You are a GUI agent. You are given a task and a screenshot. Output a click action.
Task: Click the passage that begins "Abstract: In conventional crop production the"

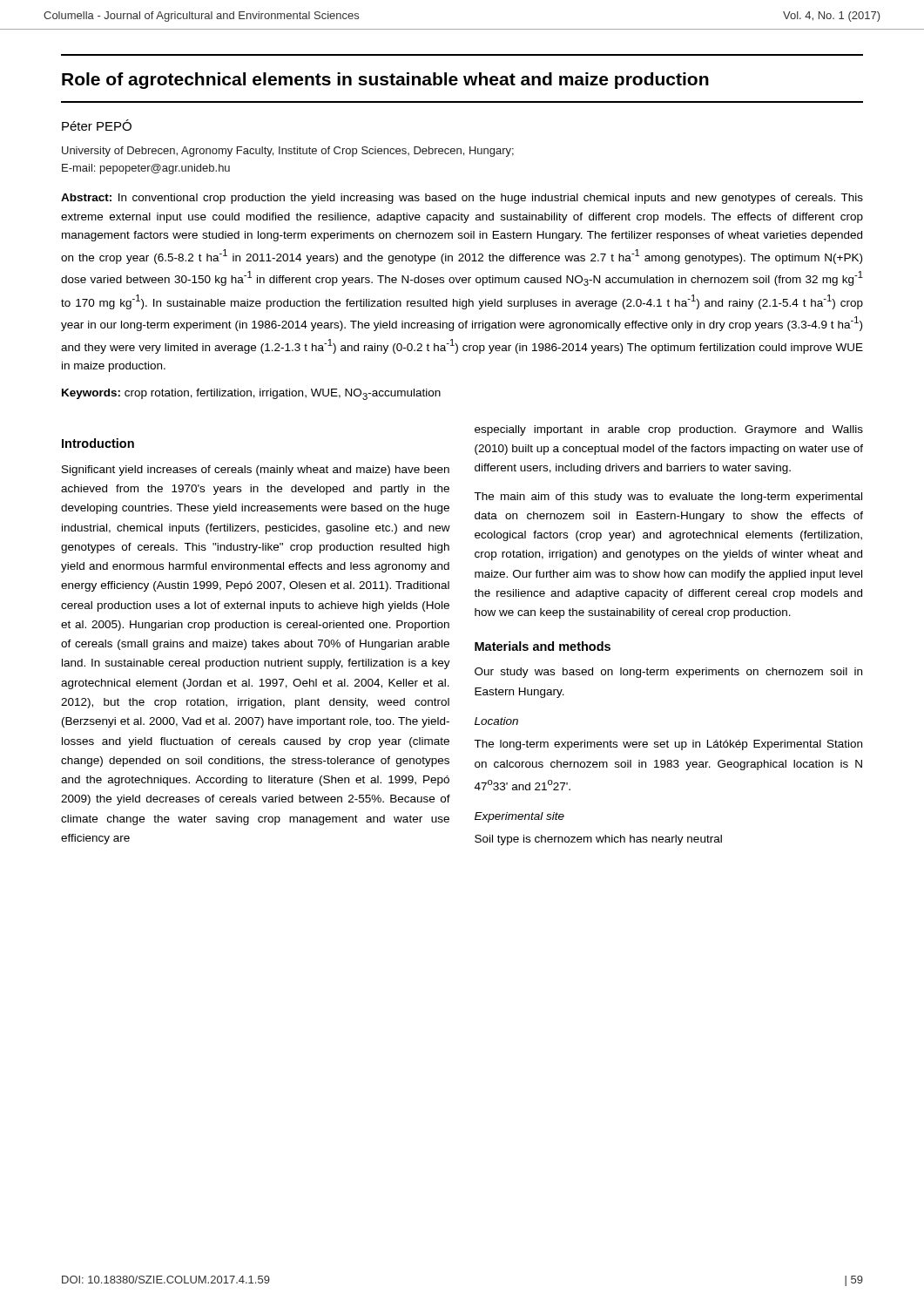pyautogui.click(x=462, y=281)
